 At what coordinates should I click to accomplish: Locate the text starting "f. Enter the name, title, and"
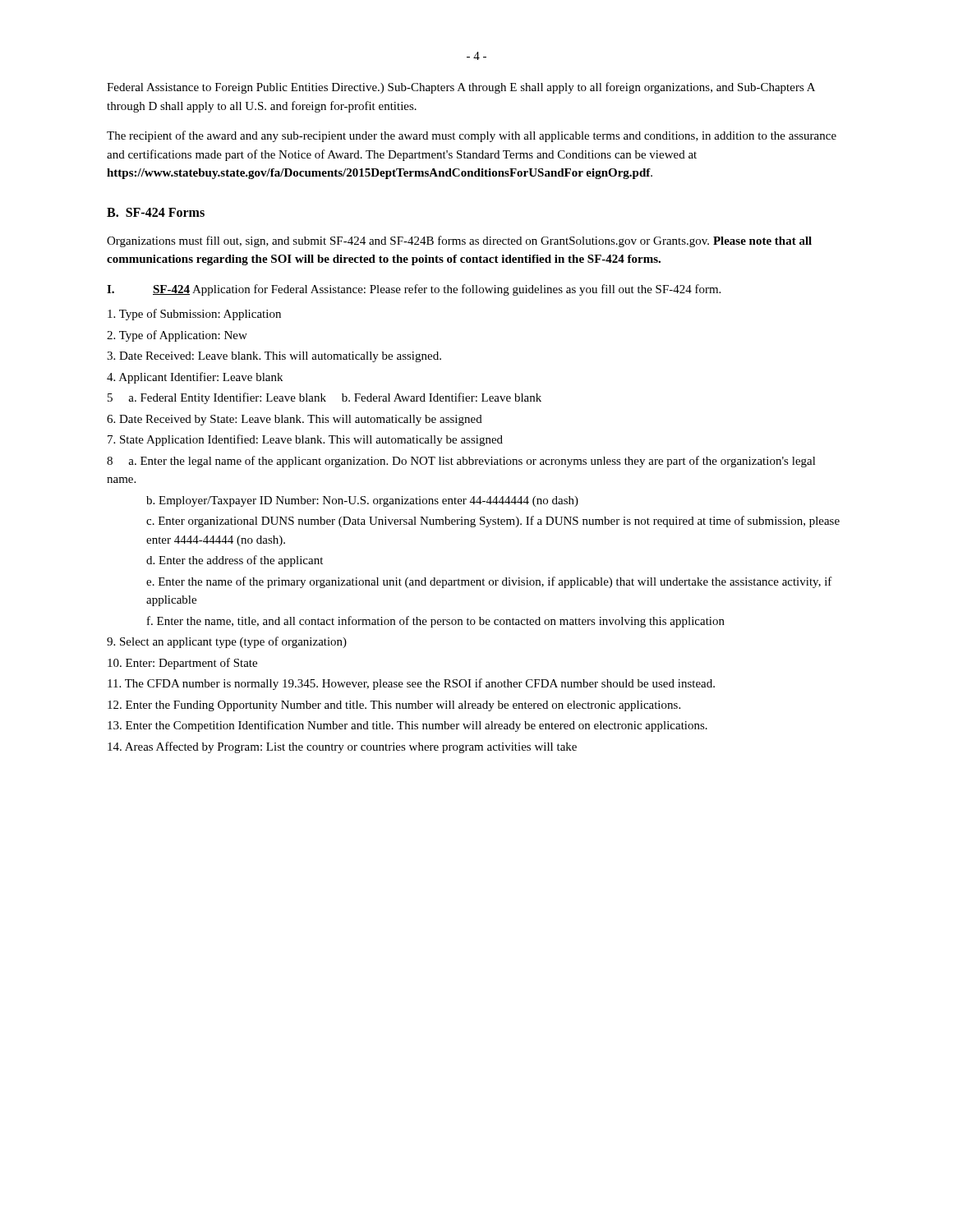tap(435, 620)
